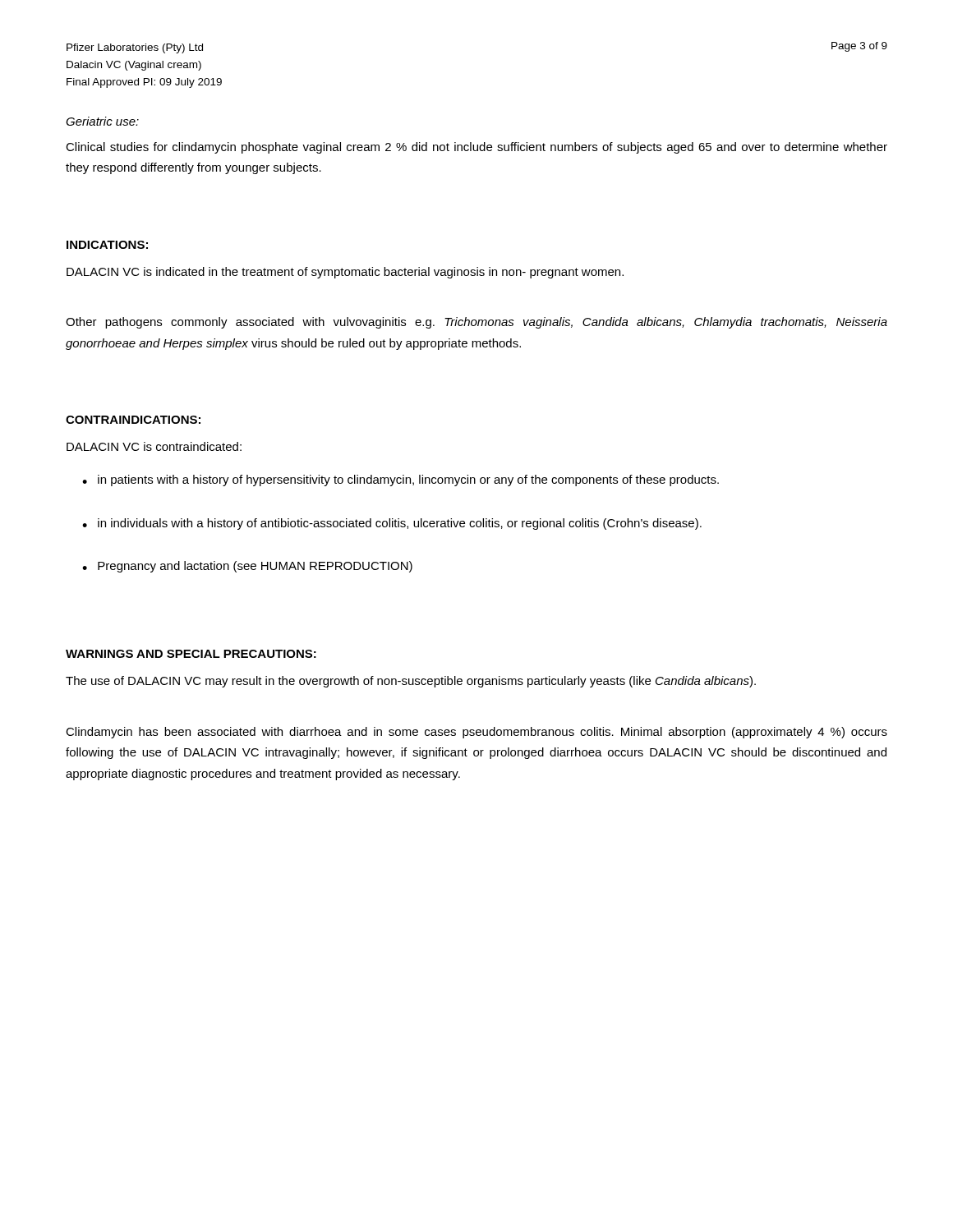The width and height of the screenshot is (953, 1232).
Task: Find "Geriatric use:" on this page
Action: [x=102, y=121]
